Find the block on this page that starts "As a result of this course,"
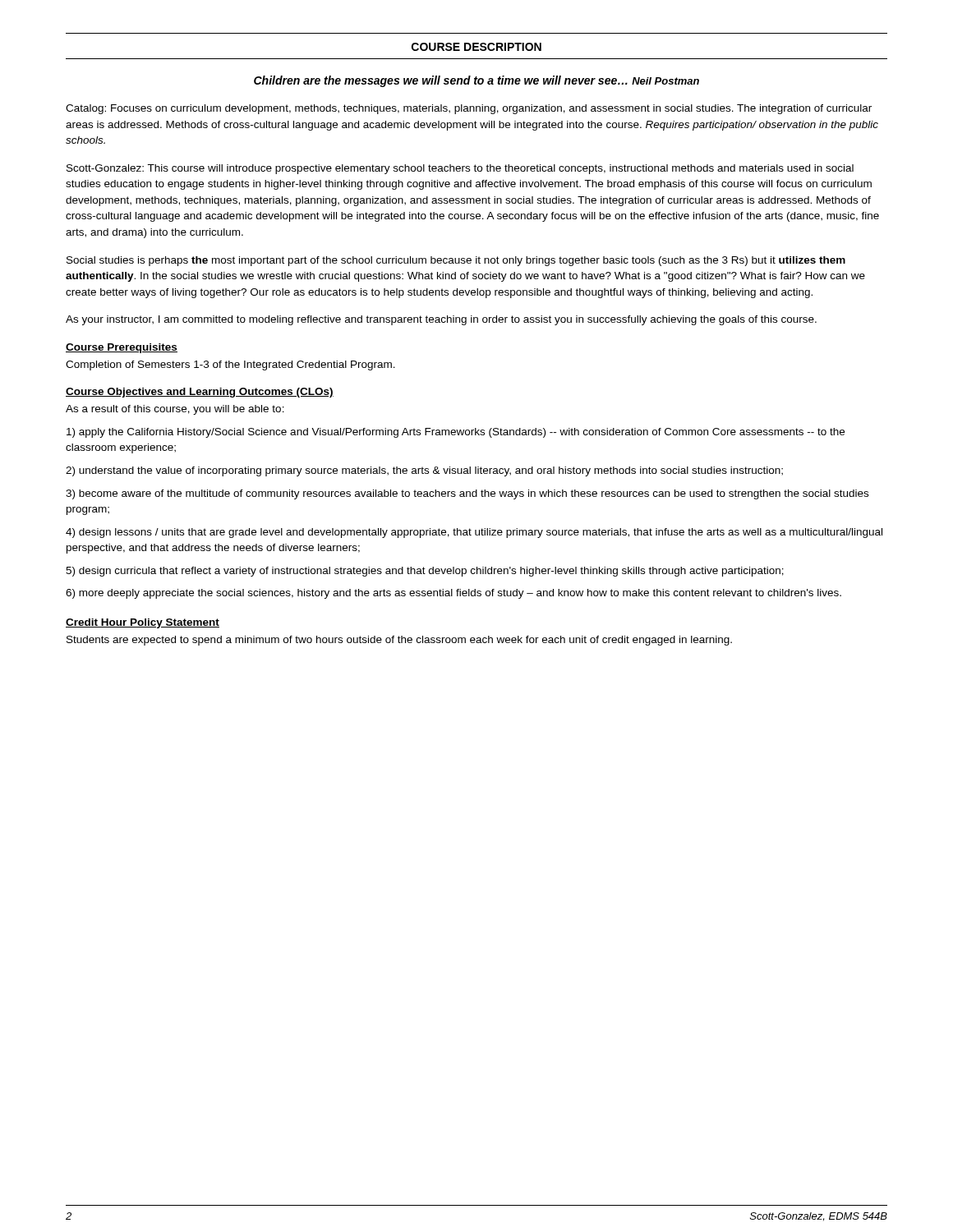 [175, 409]
